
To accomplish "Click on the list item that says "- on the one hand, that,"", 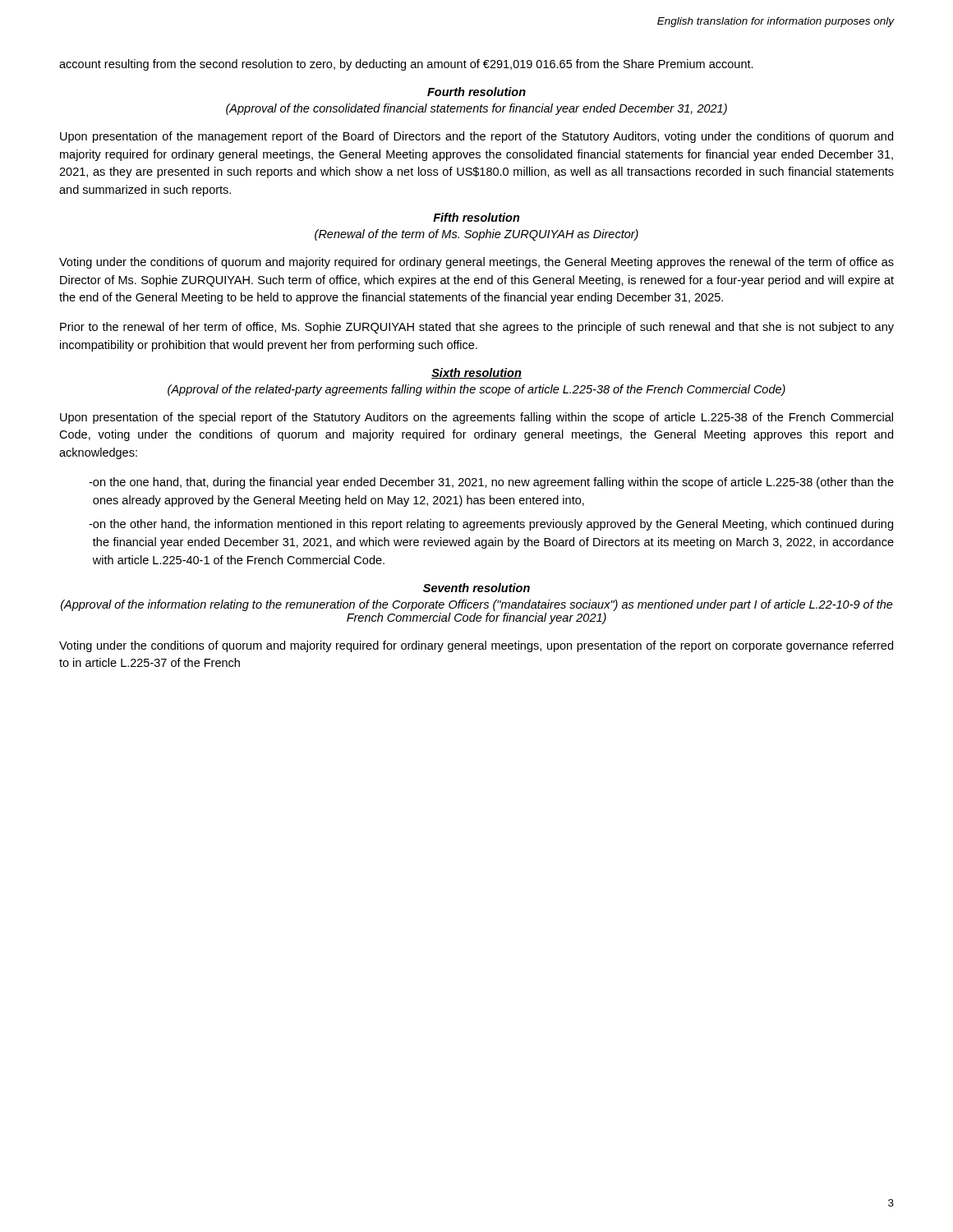I will pos(476,492).
